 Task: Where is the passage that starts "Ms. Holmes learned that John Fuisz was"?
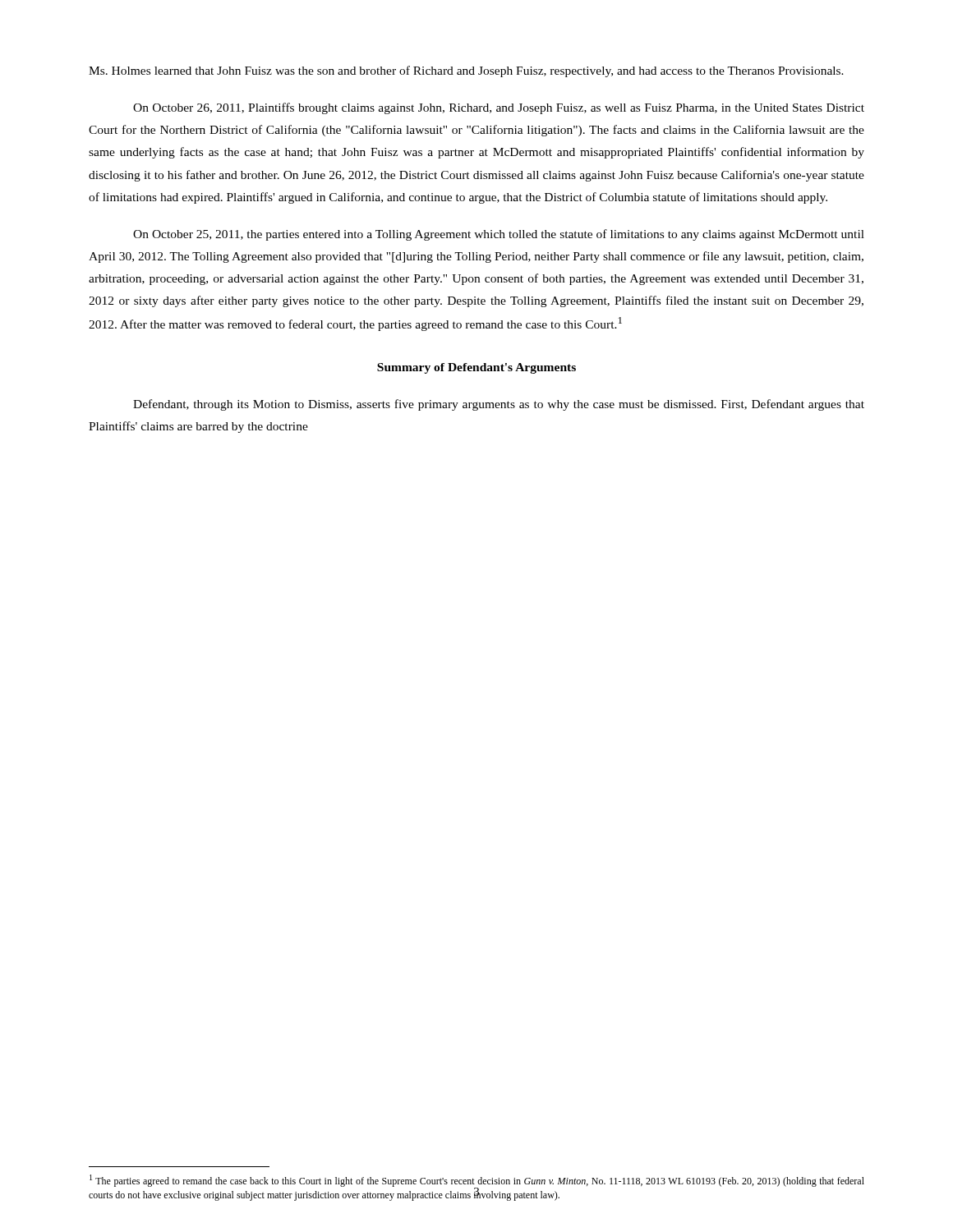[x=476, y=70]
